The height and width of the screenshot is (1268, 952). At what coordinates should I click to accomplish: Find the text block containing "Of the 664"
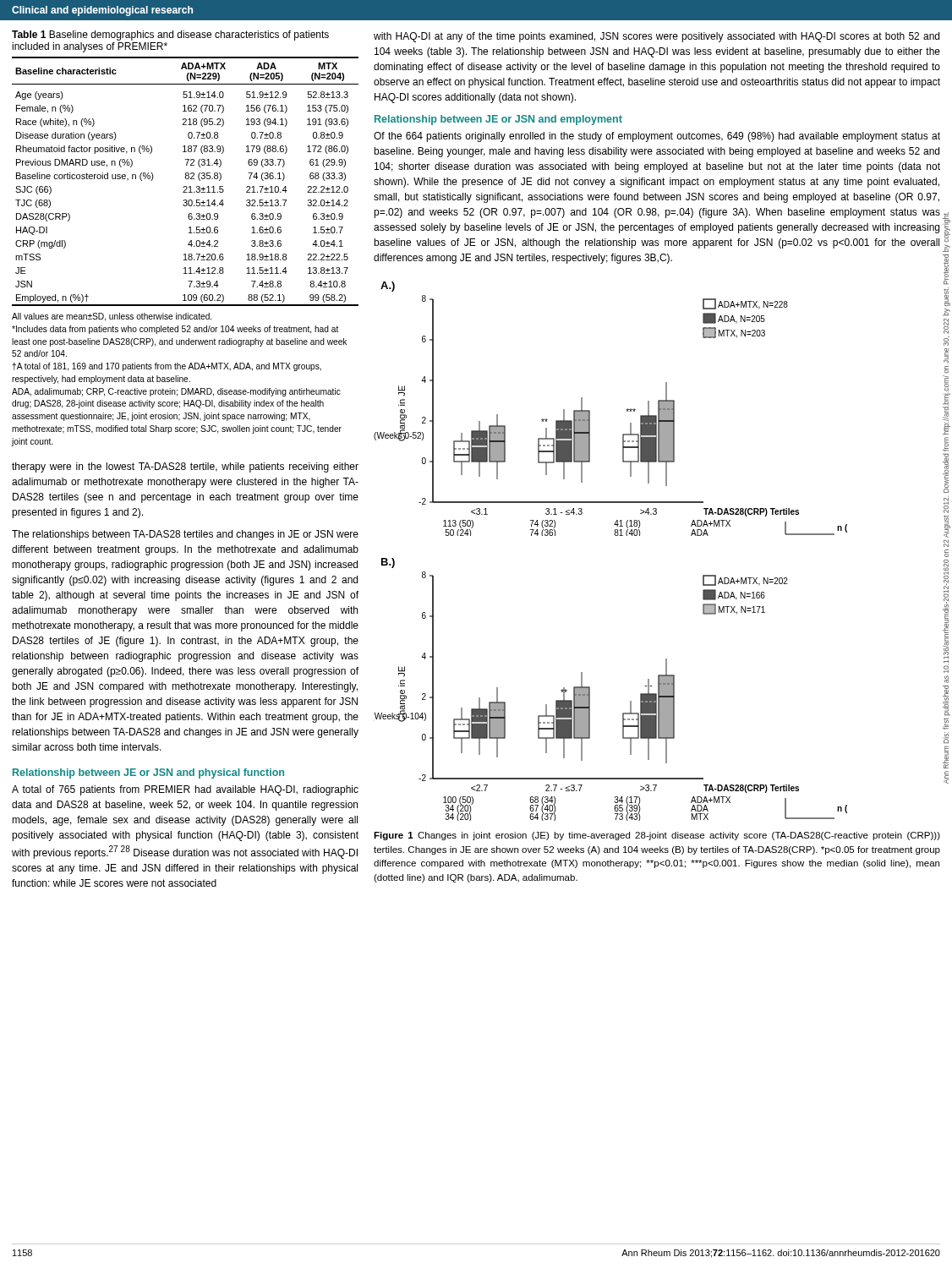657,197
